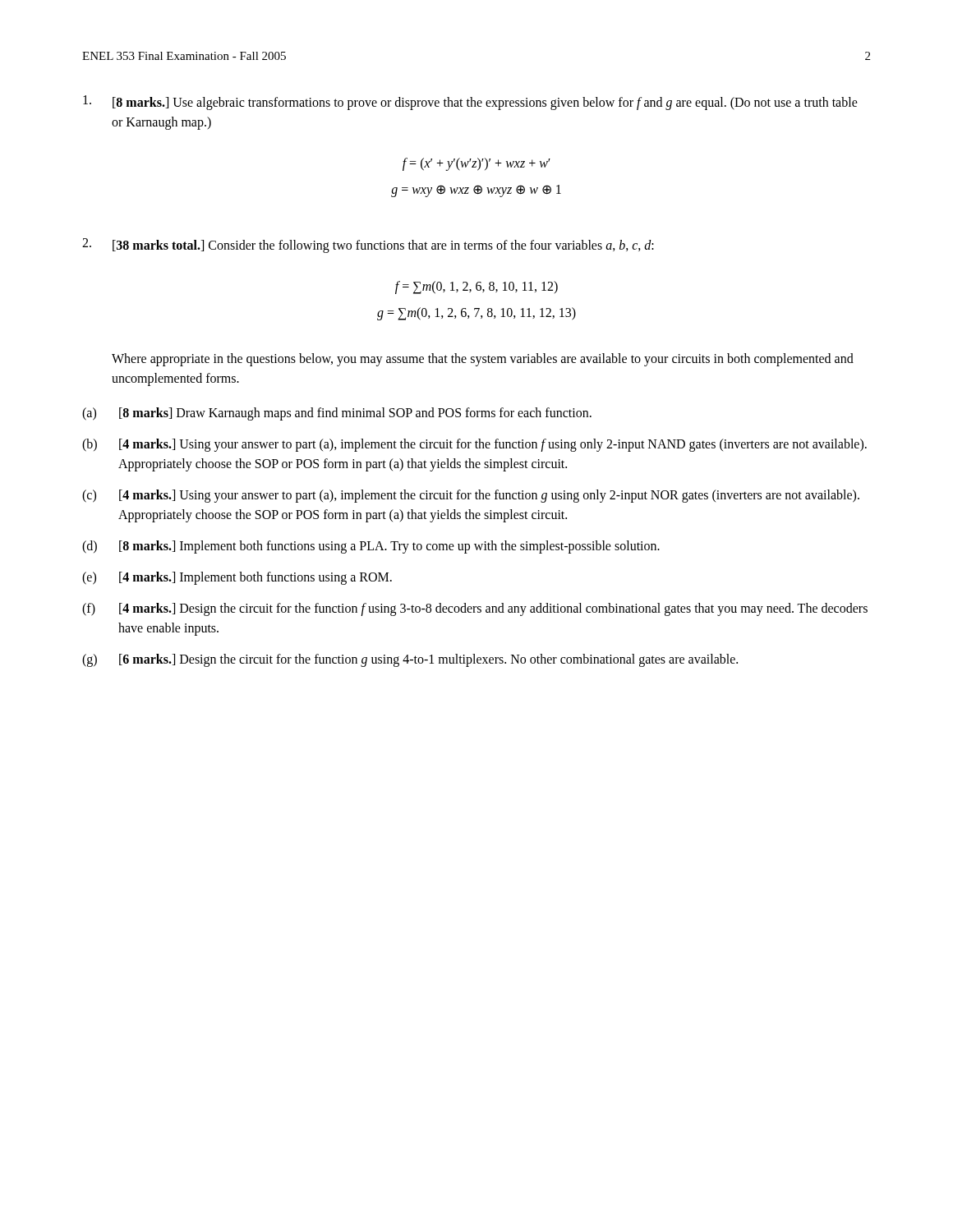Find the list item that says "(f) [4 marks.] Design the"
Screen dimensions: 1232x953
[476, 618]
